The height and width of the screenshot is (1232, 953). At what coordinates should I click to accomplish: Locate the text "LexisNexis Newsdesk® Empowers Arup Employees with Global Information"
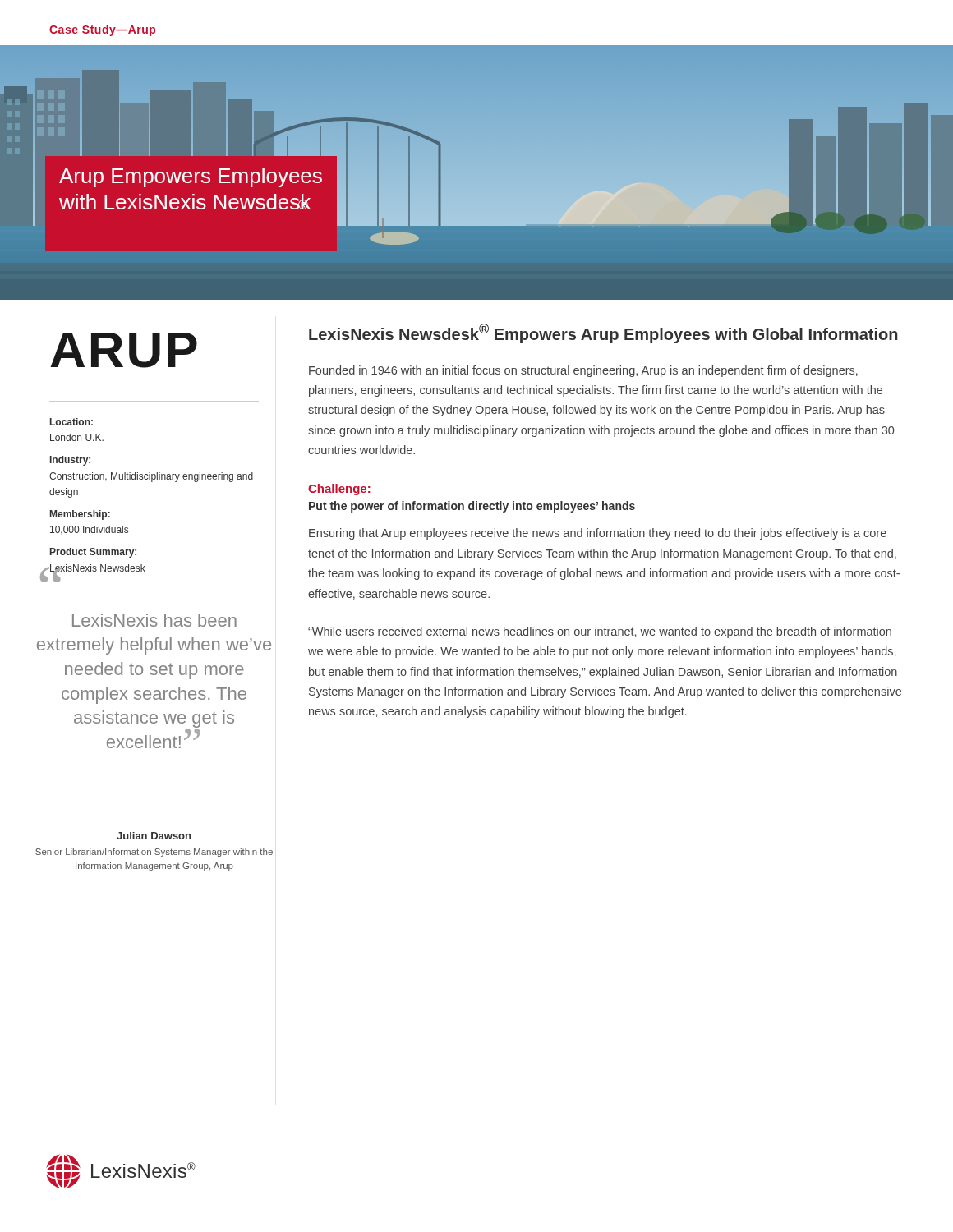pos(603,332)
